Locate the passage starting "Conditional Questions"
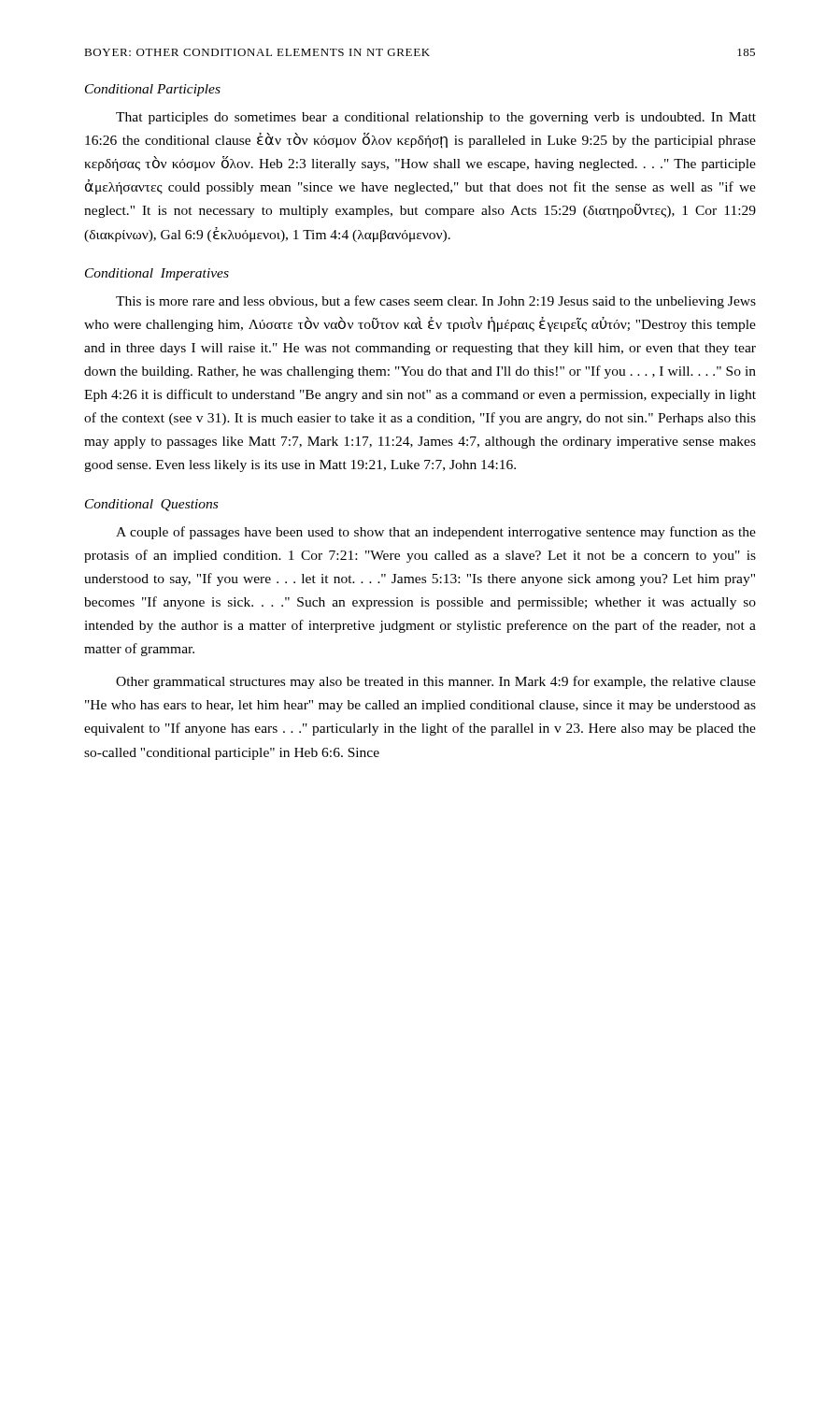 coord(151,503)
